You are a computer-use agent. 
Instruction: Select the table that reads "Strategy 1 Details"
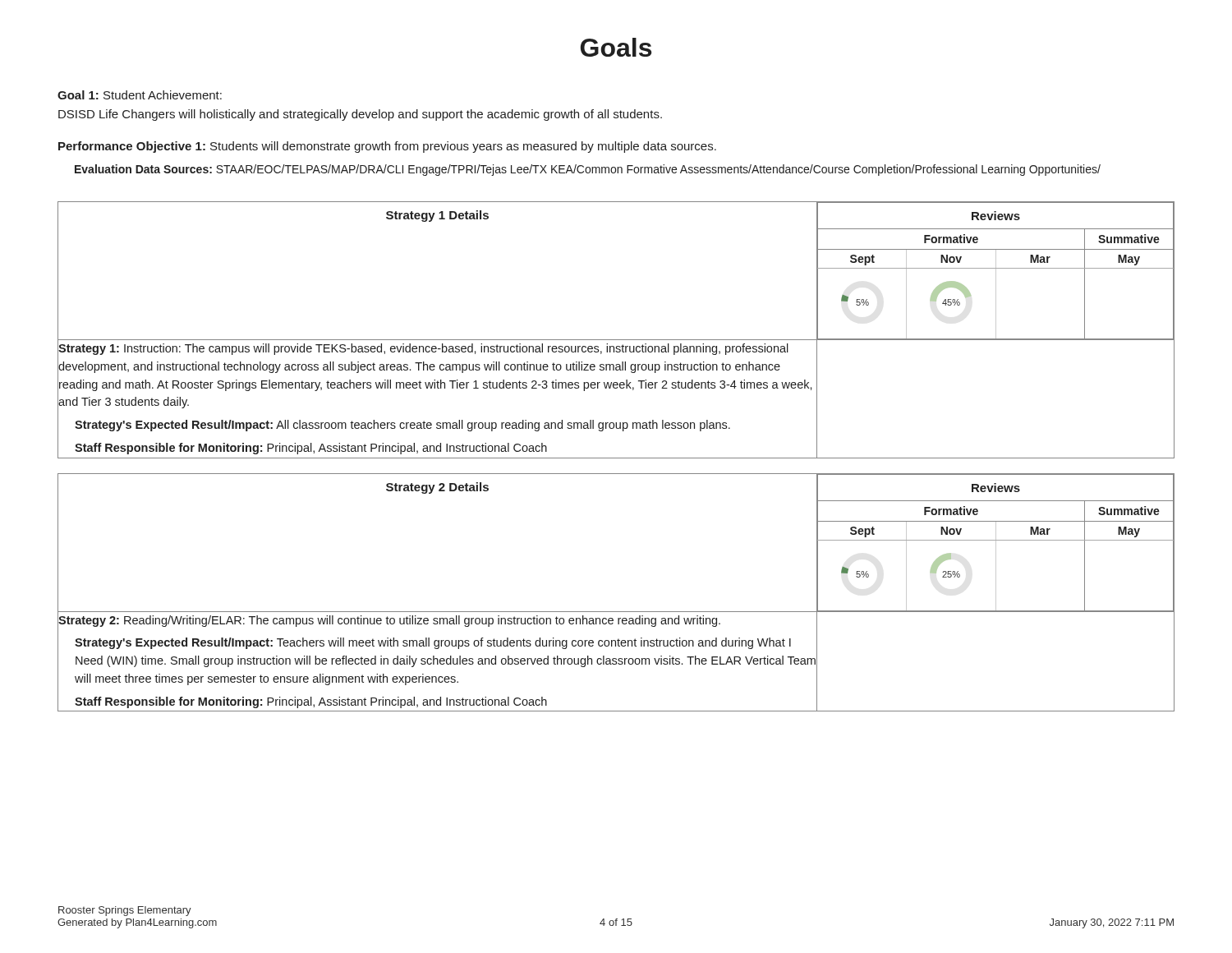(x=616, y=330)
